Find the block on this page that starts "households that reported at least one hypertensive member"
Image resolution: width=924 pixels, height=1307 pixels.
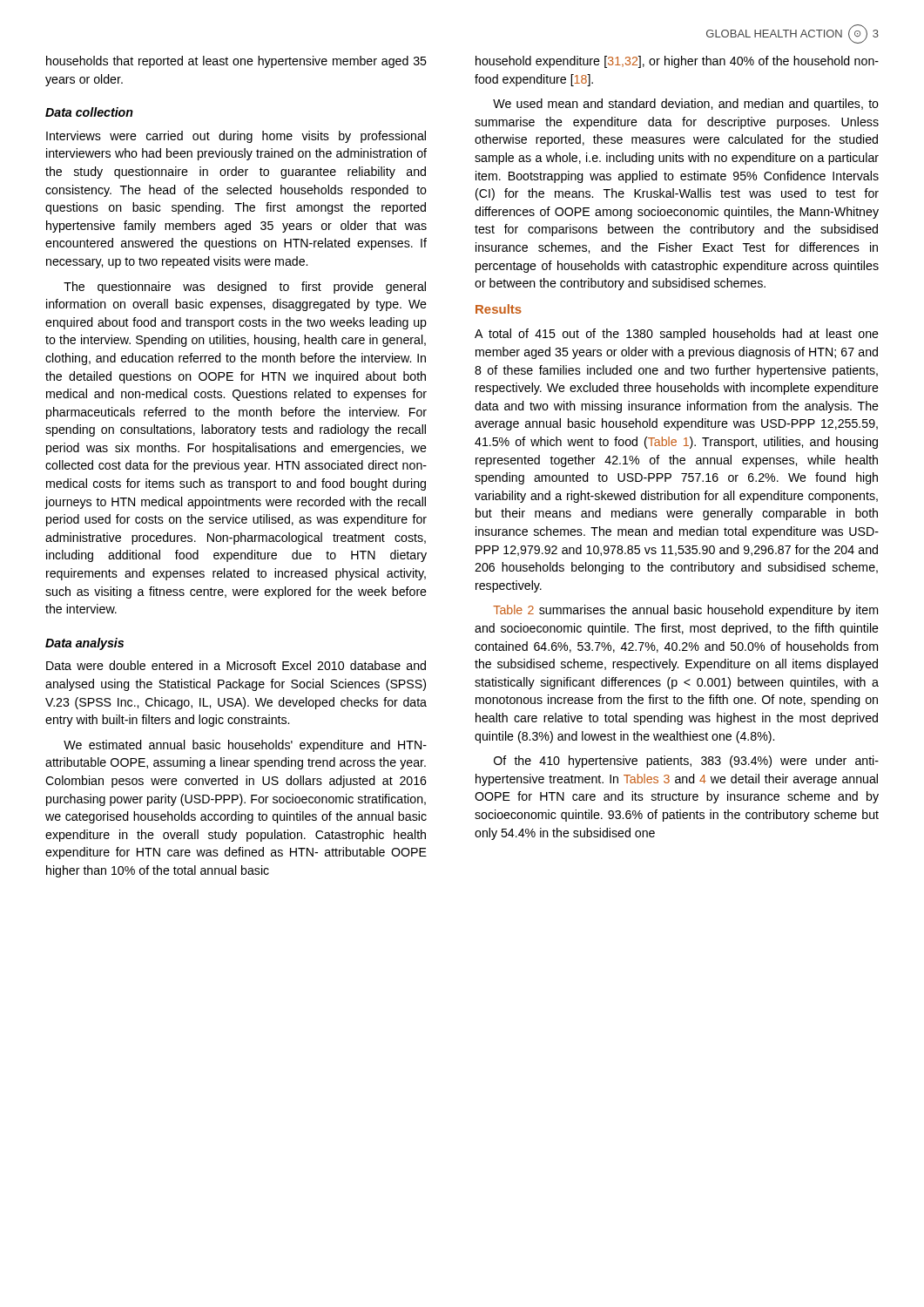(236, 70)
